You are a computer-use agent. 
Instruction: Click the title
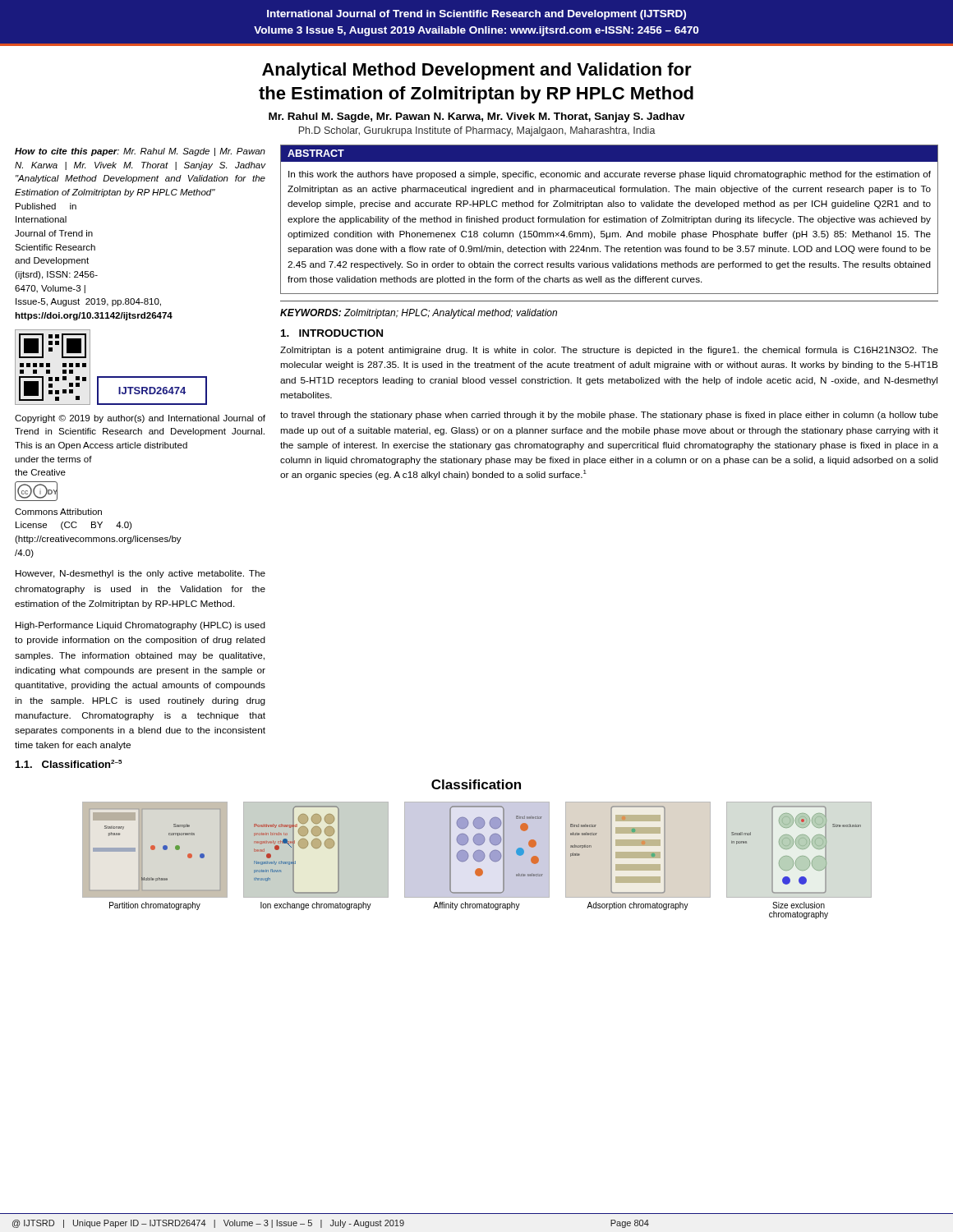pos(476,81)
